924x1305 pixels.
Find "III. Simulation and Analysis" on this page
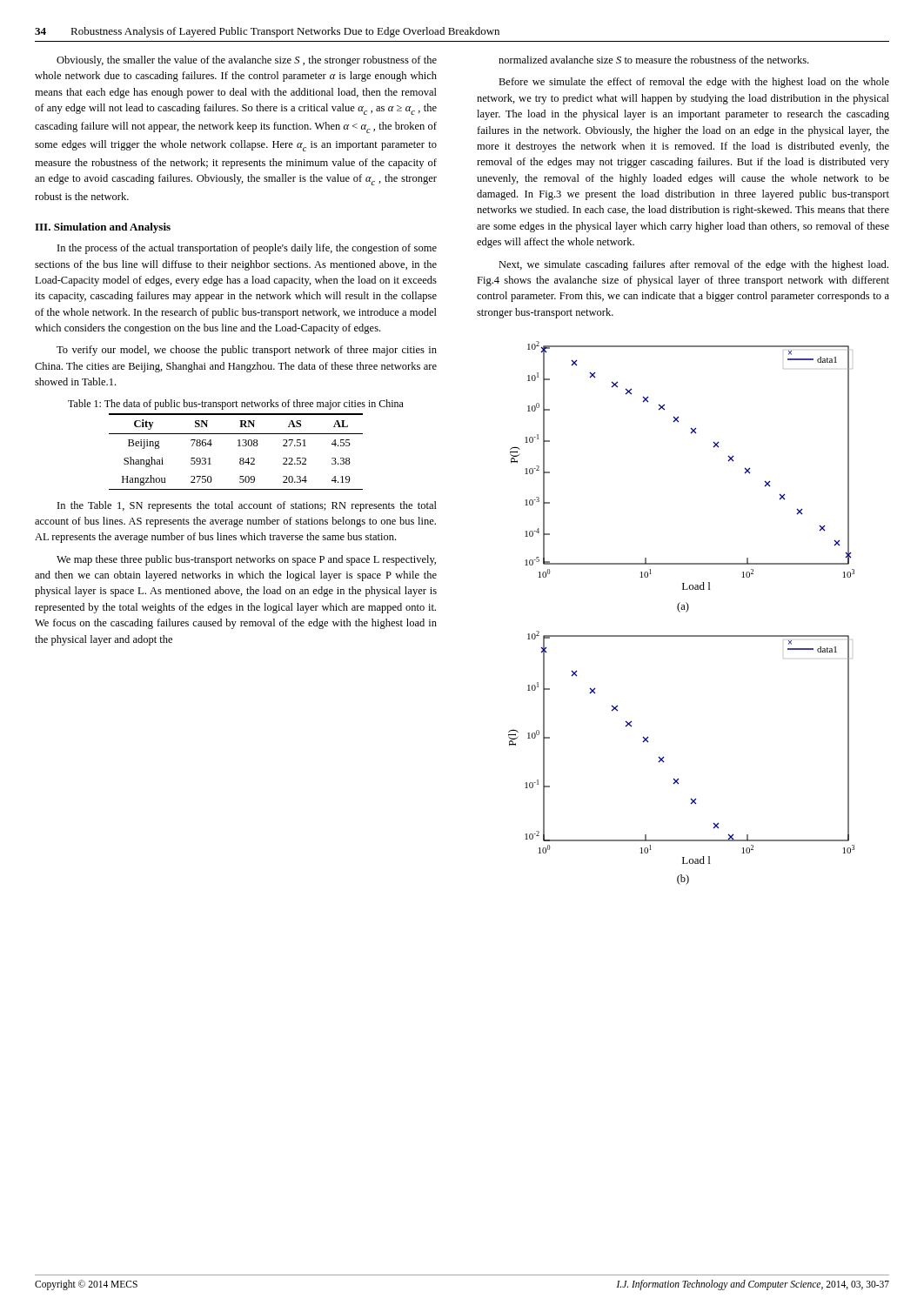(x=103, y=227)
